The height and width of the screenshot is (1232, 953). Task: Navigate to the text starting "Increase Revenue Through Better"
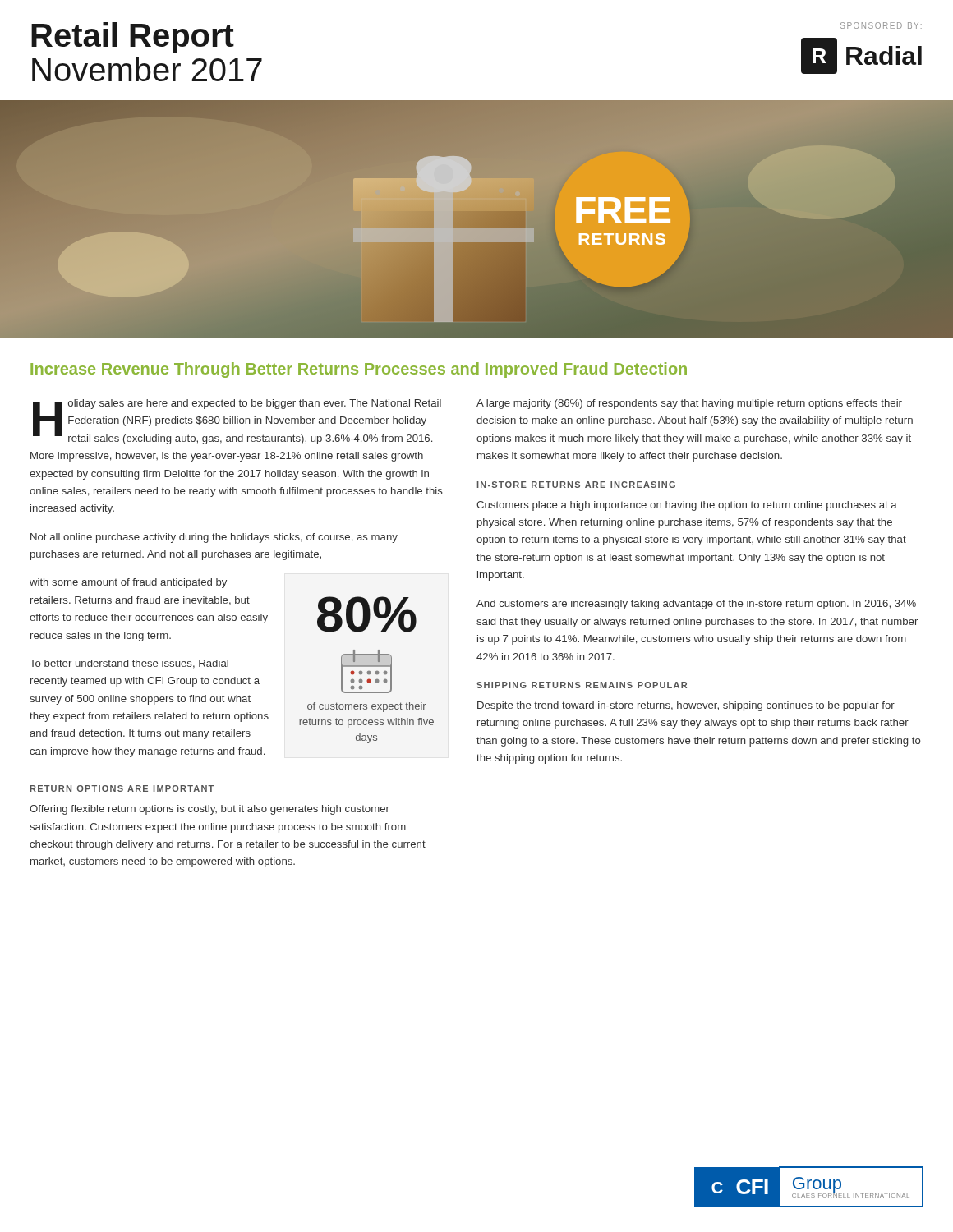tap(359, 369)
